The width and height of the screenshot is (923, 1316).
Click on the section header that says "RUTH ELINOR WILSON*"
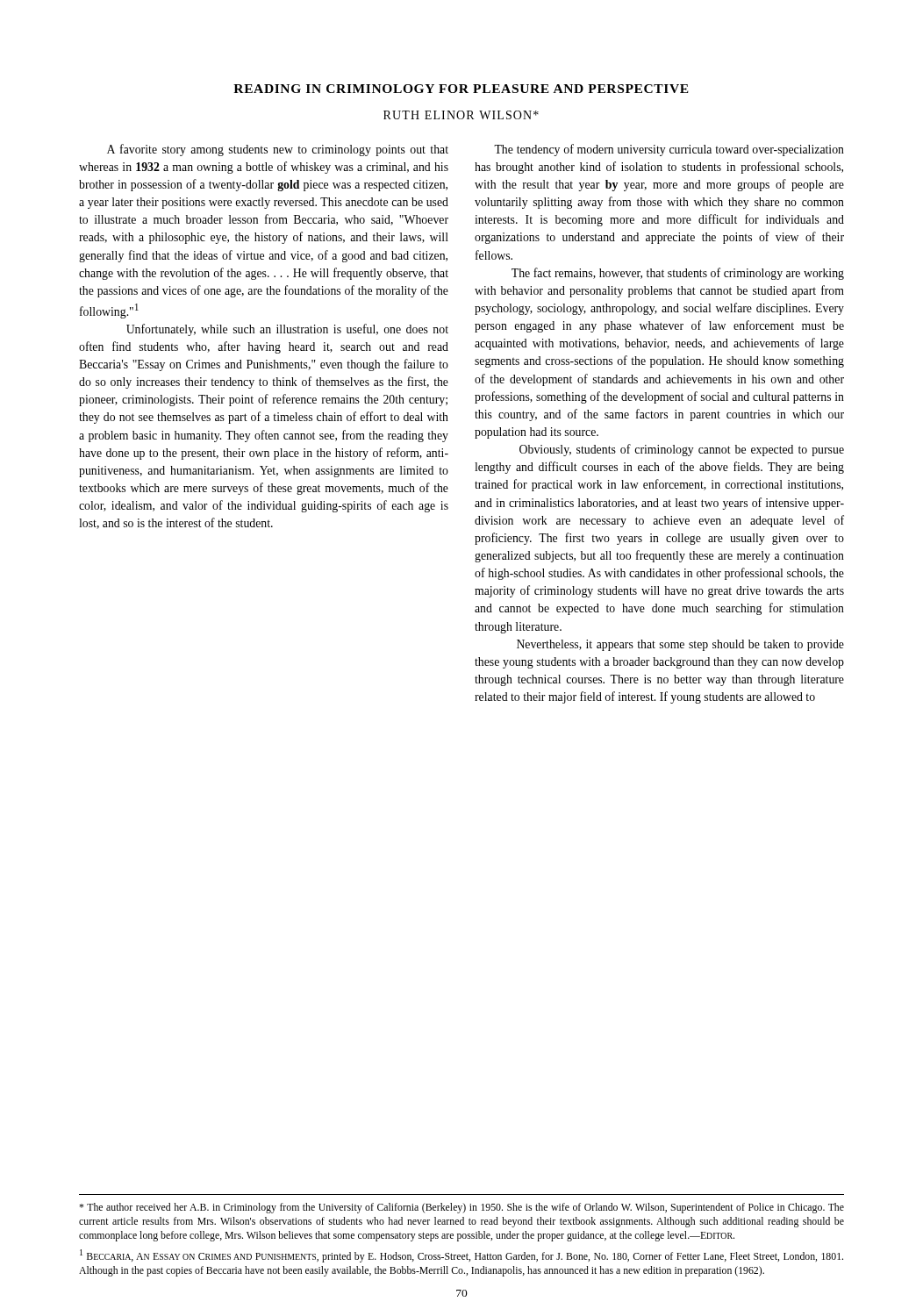click(462, 116)
